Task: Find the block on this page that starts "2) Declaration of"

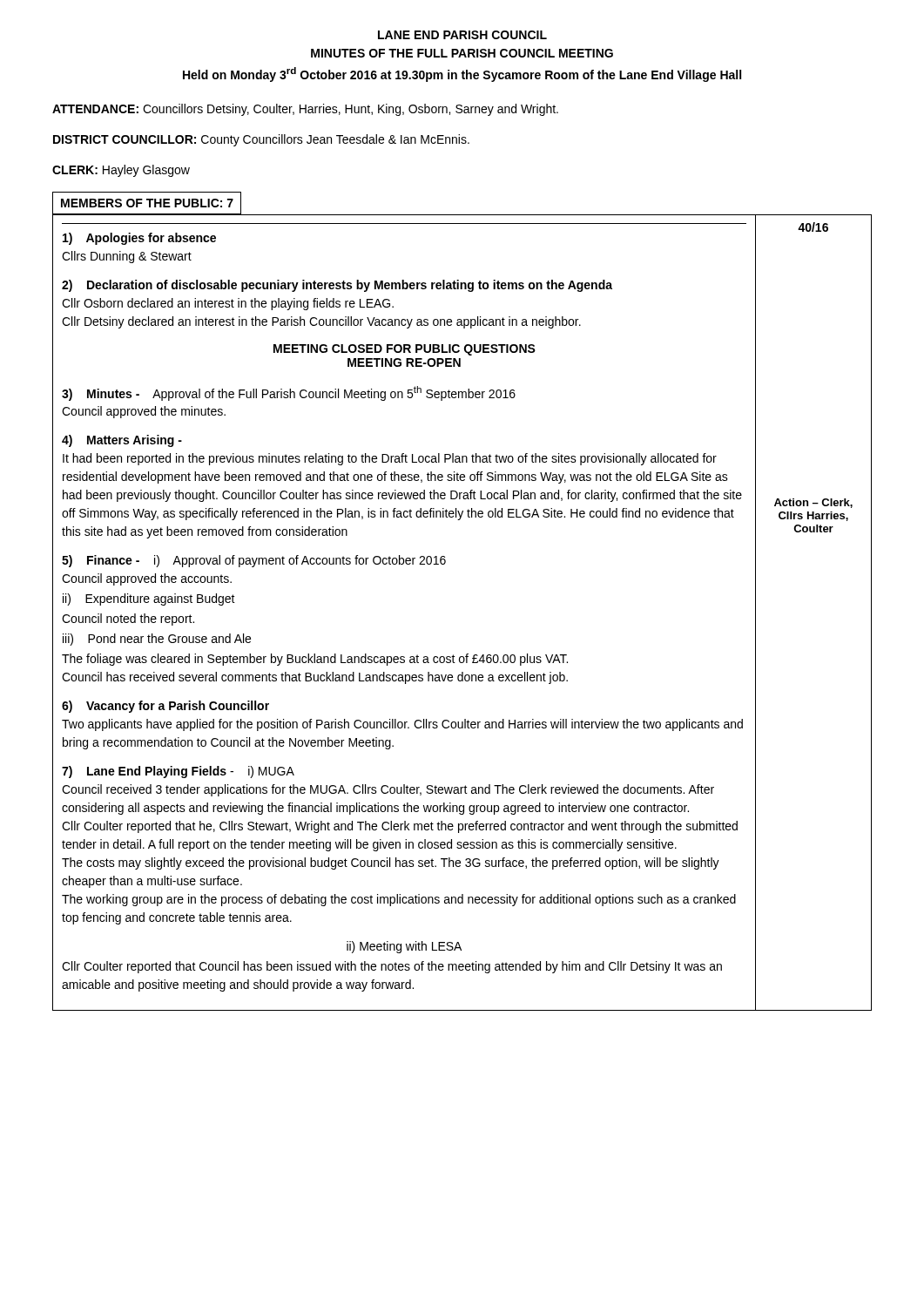Action: pyautogui.click(x=404, y=303)
